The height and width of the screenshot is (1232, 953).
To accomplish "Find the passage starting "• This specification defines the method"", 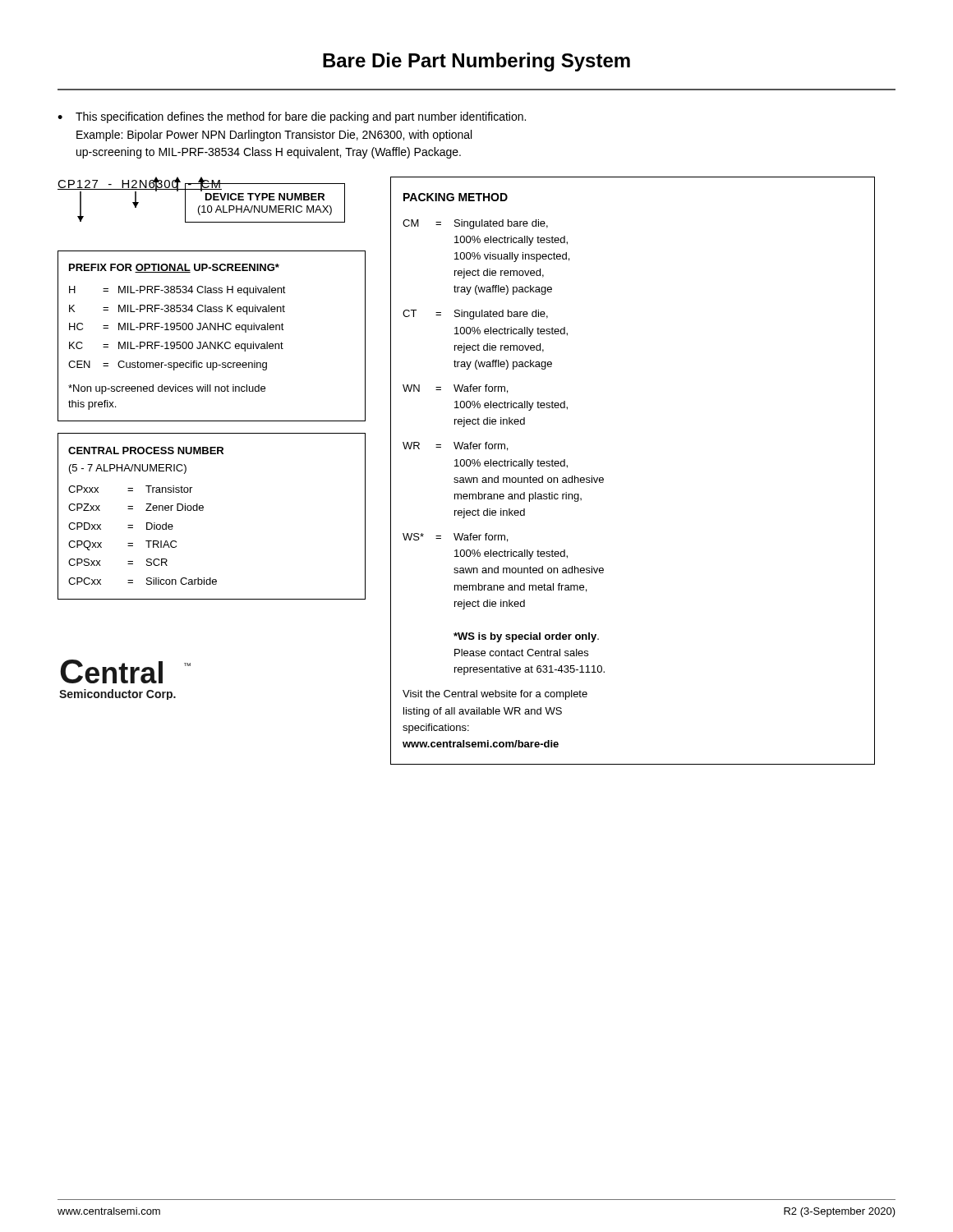I will [292, 135].
